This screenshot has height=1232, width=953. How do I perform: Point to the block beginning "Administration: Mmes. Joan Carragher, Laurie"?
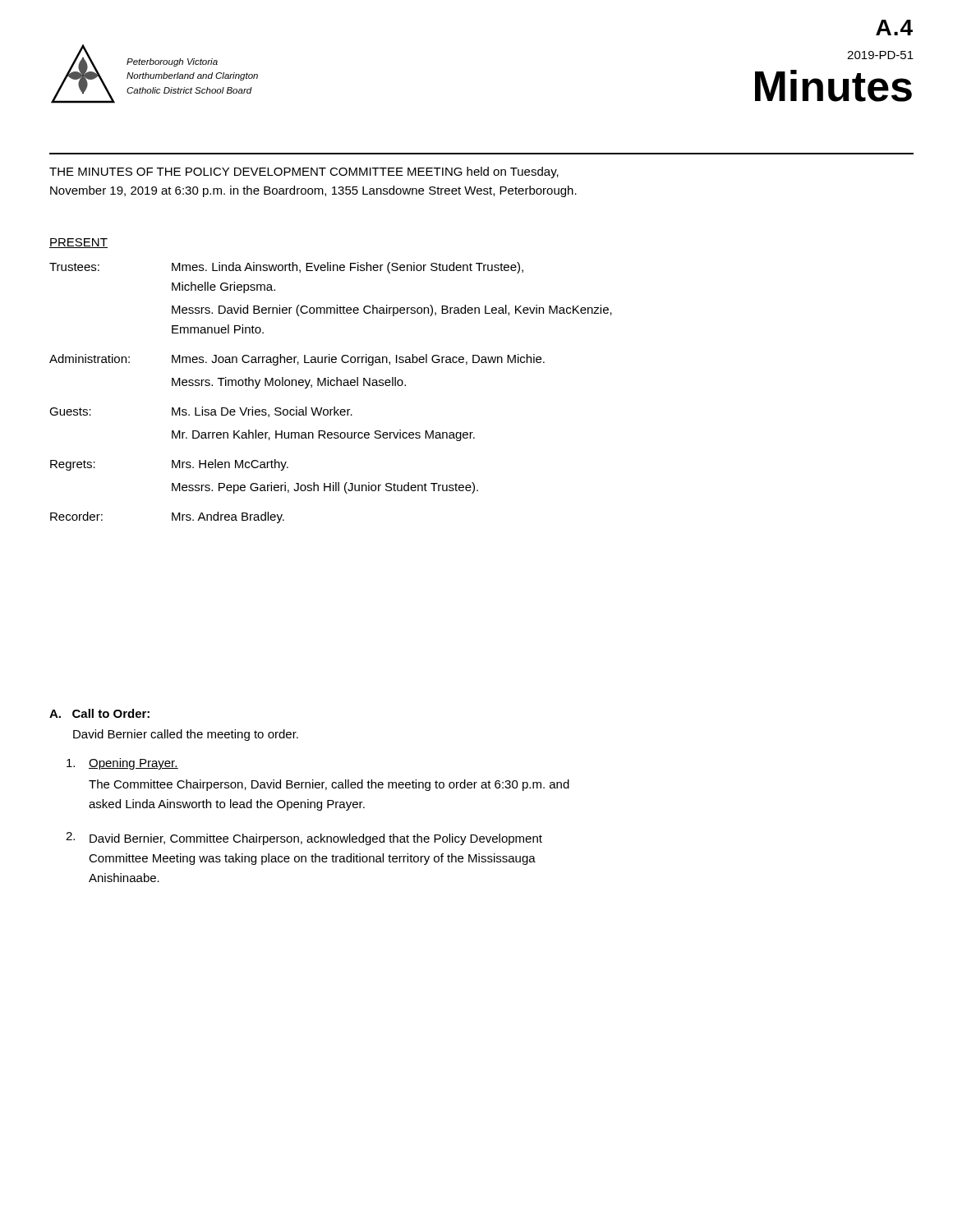tap(481, 372)
